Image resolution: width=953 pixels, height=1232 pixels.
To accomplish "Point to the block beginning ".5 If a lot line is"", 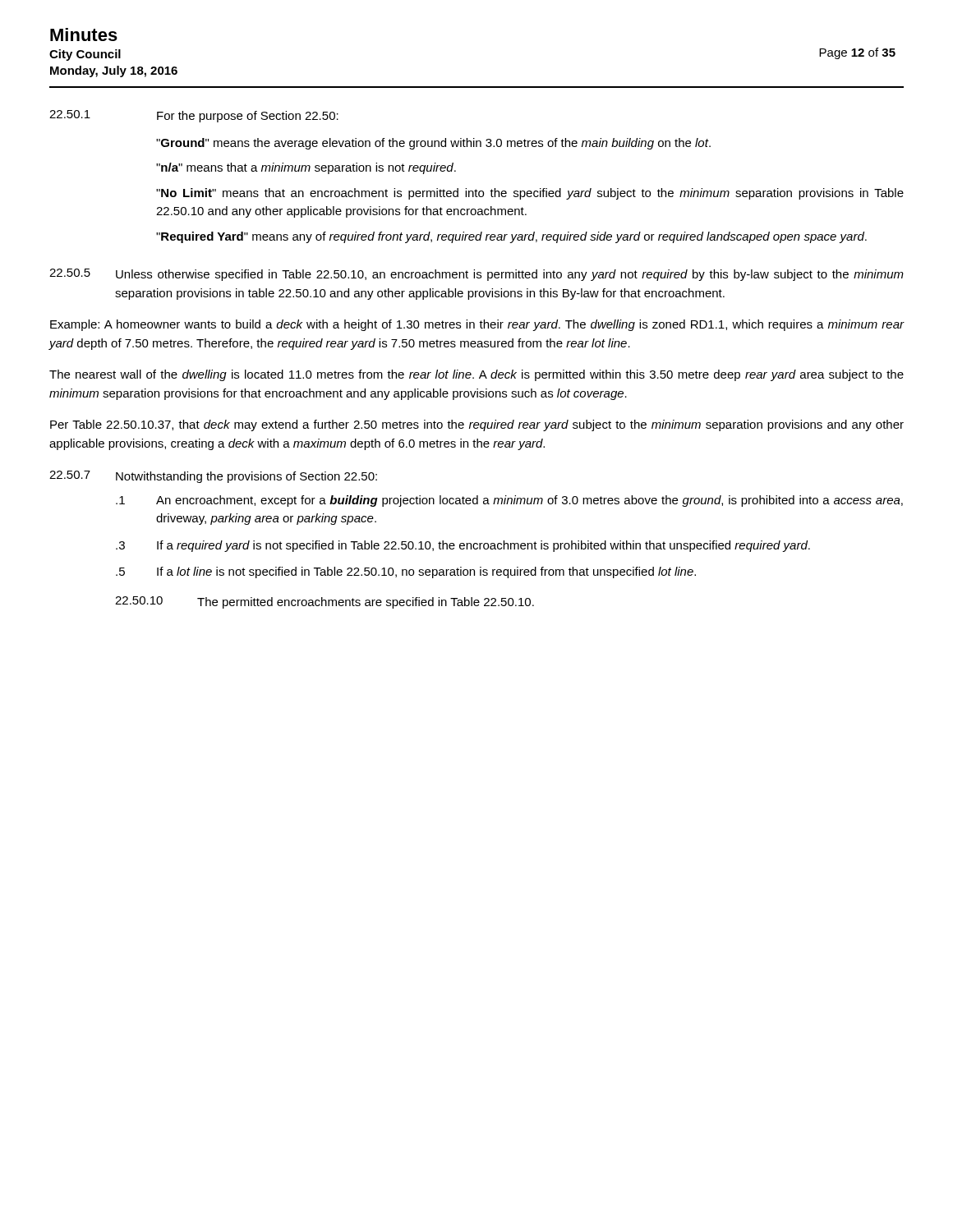I will coord(509,572).
